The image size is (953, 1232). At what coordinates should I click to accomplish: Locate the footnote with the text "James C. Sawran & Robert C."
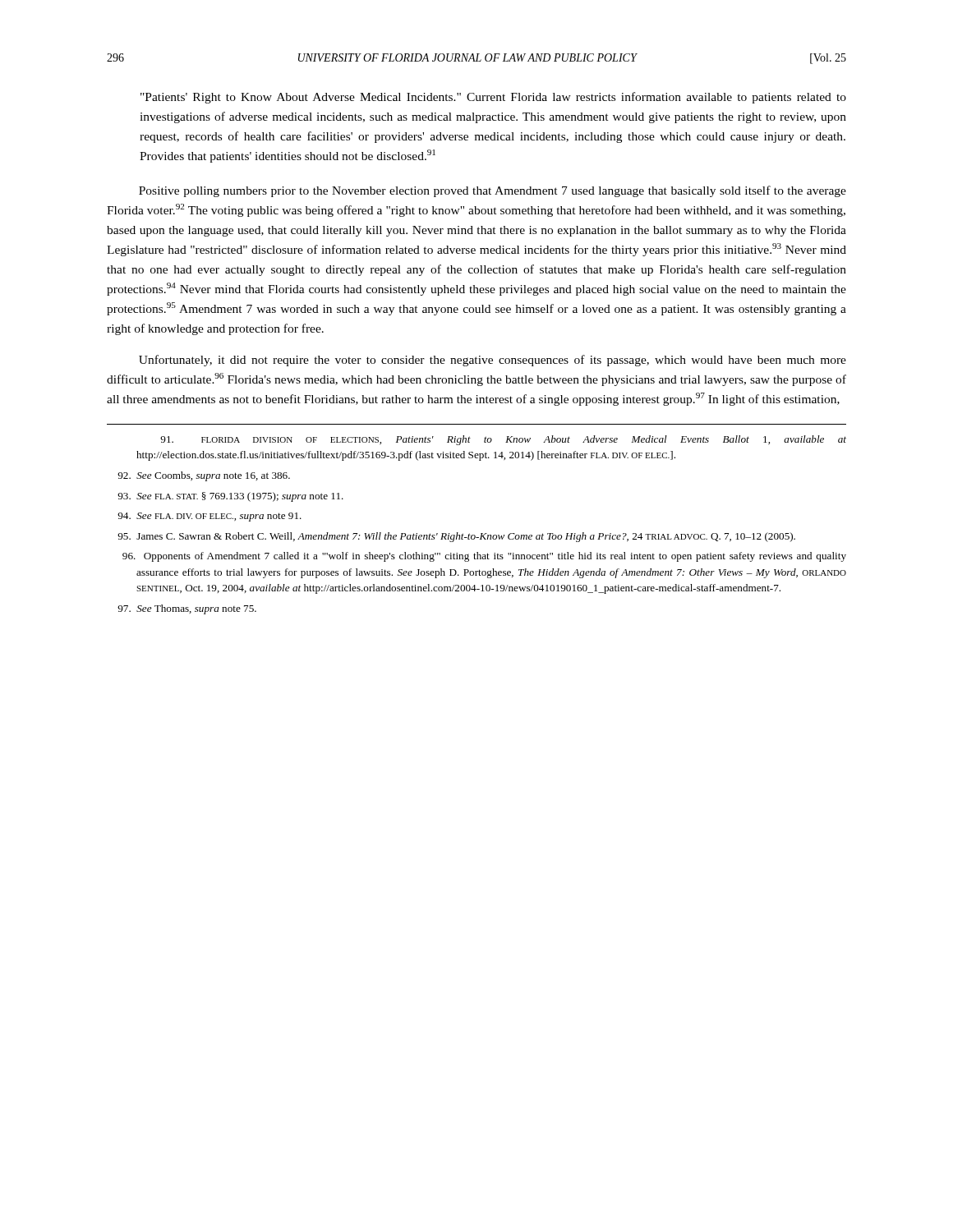(x=451, y=536)
